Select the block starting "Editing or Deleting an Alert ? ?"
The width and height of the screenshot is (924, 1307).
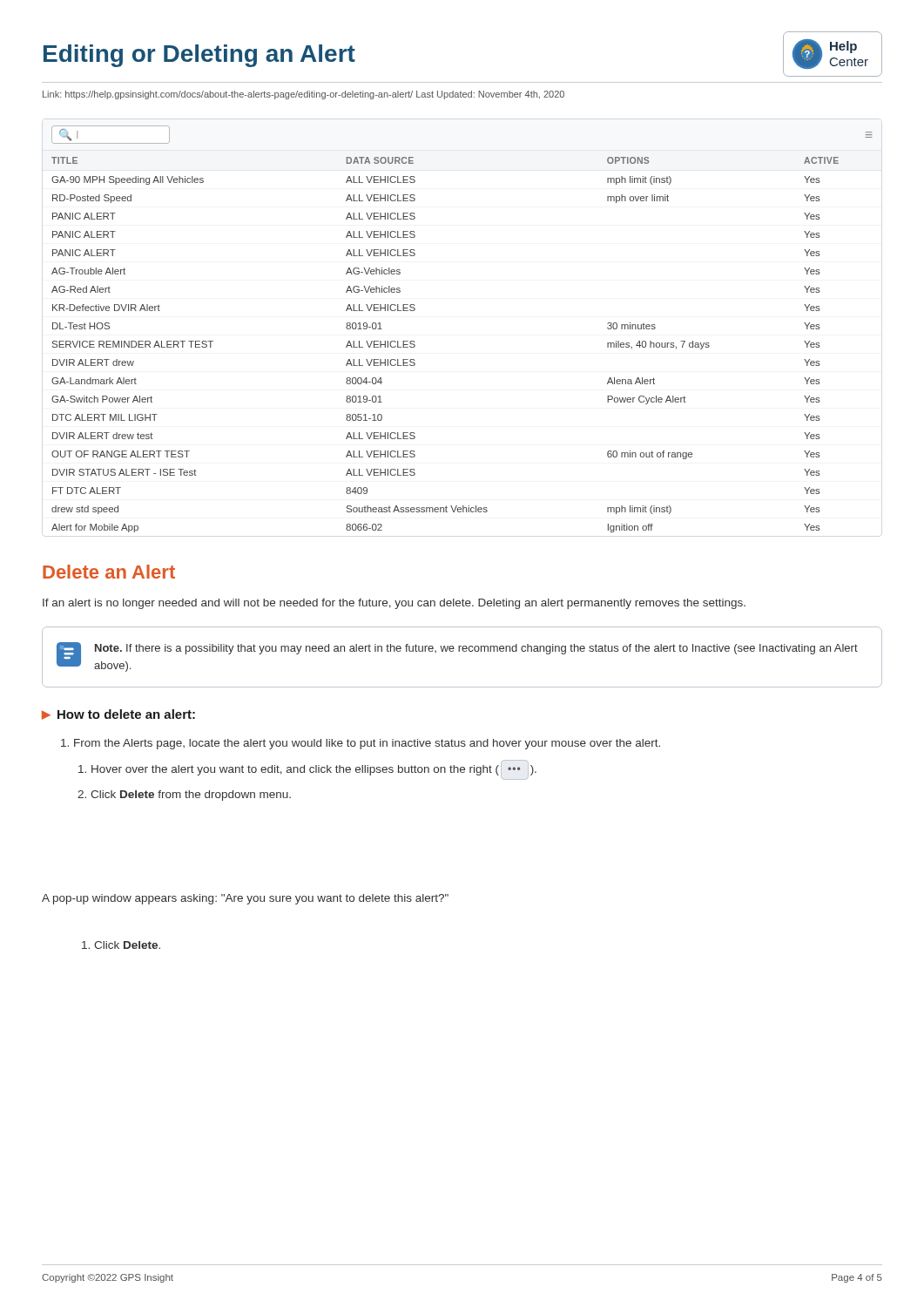coord(196,54)
